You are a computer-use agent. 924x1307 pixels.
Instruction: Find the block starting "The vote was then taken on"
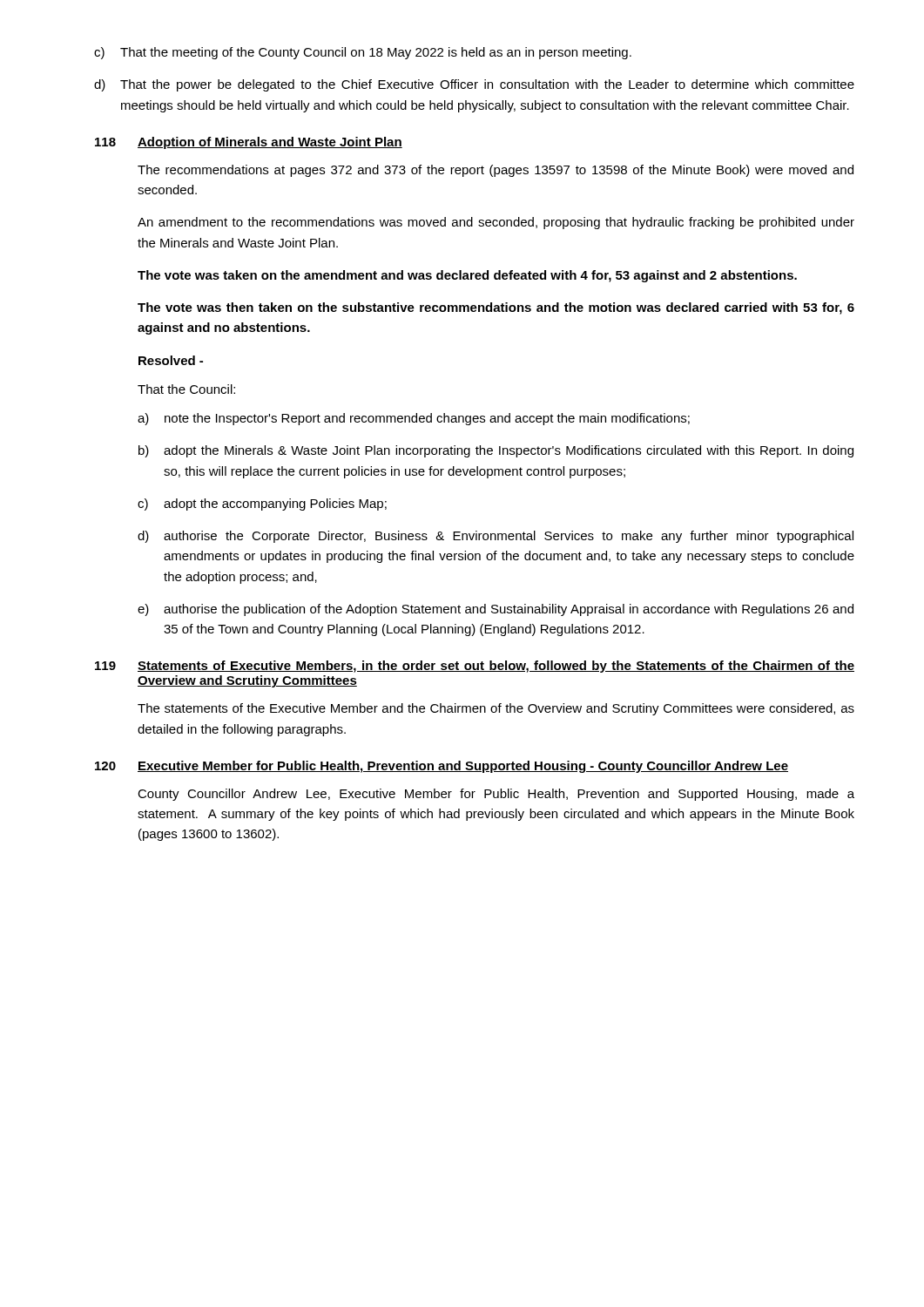496,317
